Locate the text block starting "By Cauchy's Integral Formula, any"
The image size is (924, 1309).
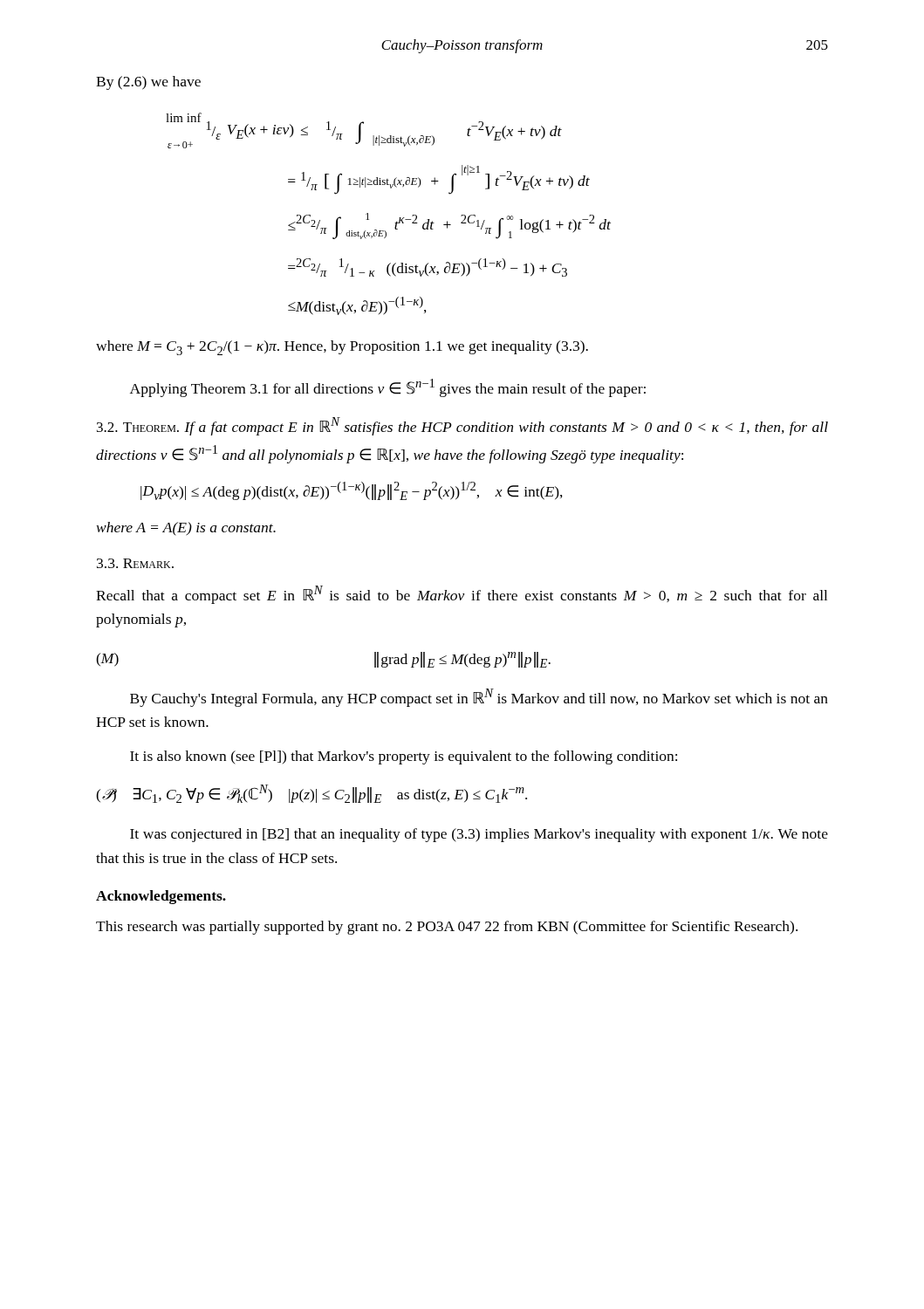click(x=462, y=708)
